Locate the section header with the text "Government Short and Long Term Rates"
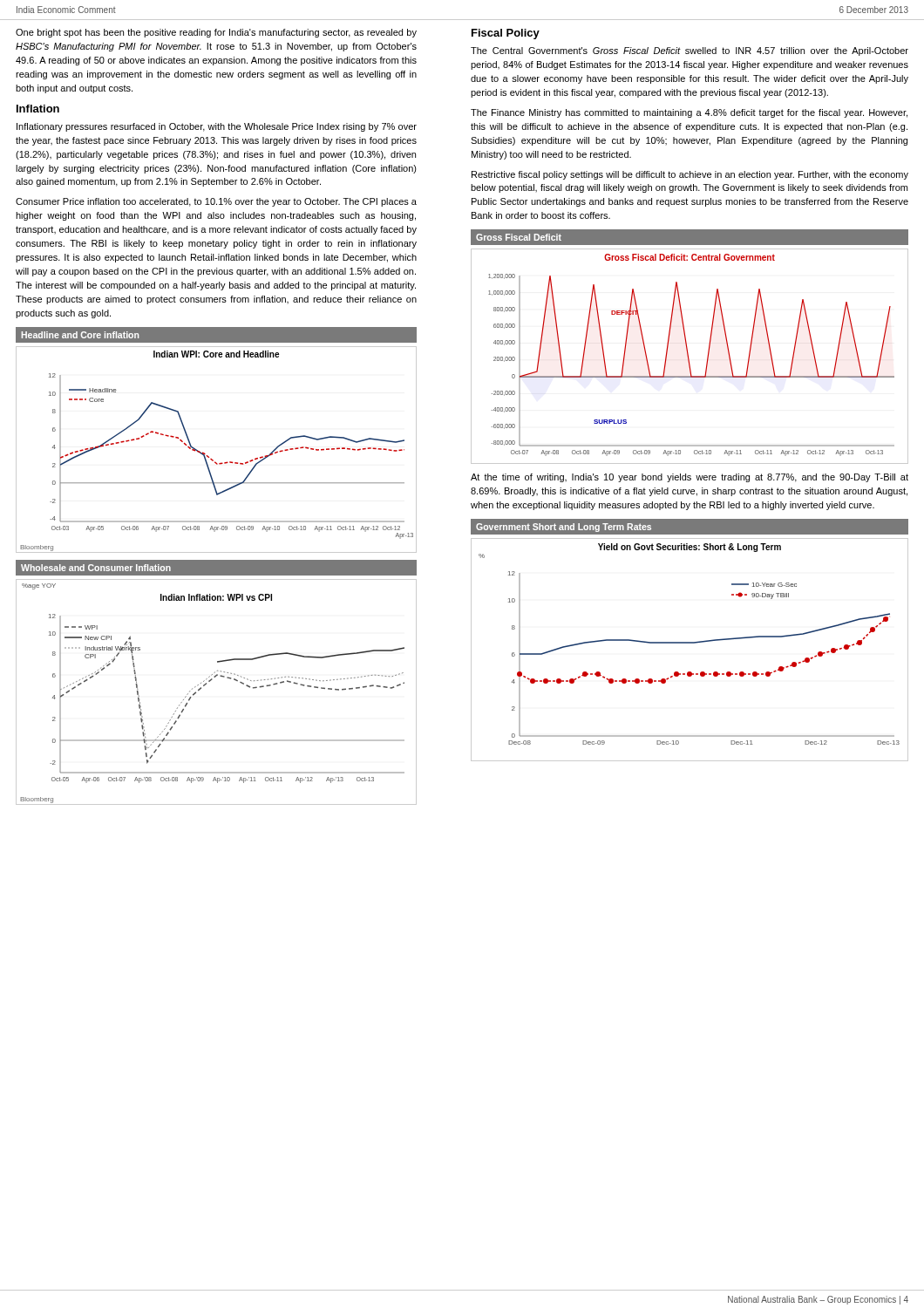 pyautogui.click(x=689, y=527)
